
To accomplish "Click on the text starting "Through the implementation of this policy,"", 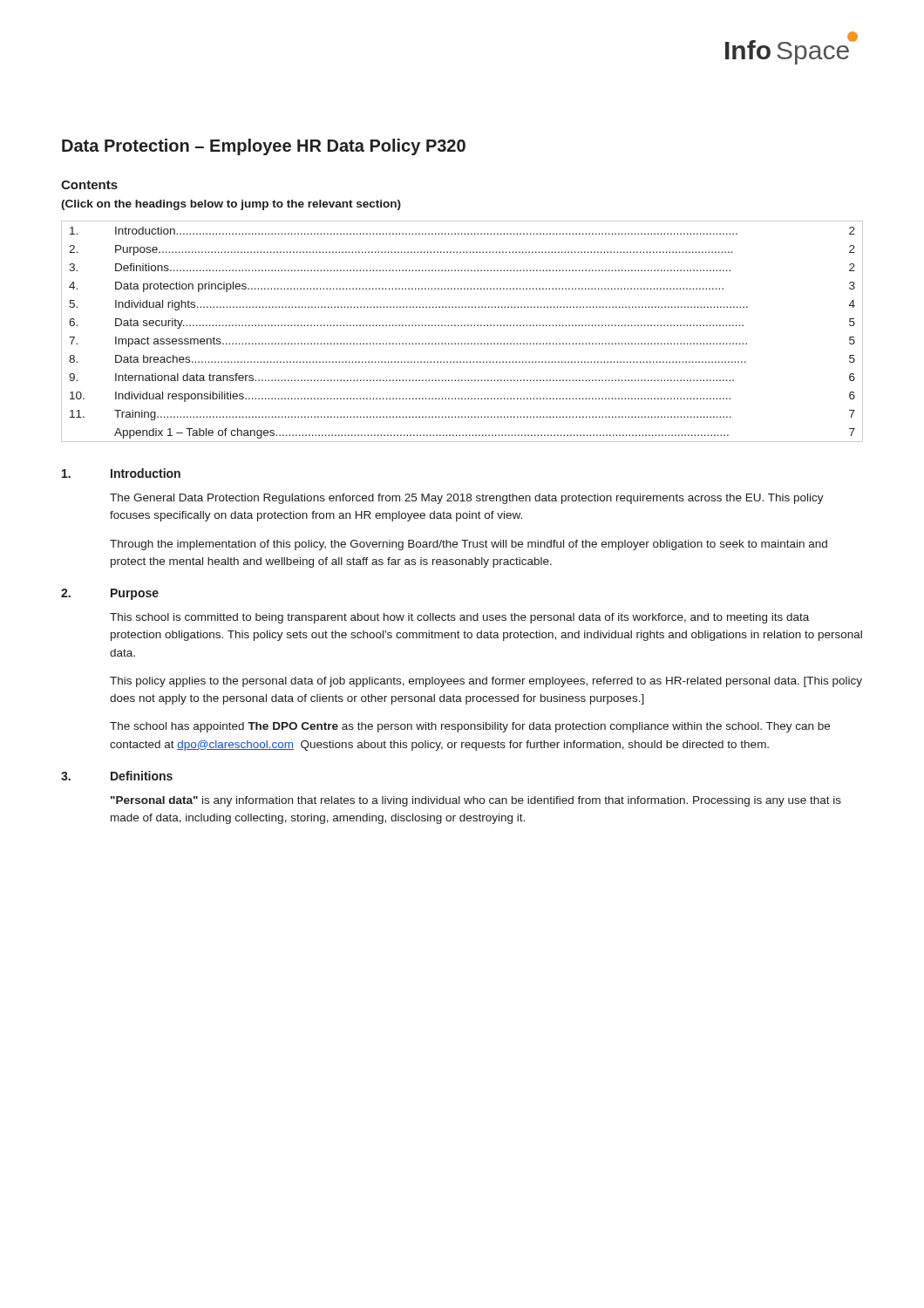I will click(469, 552).
